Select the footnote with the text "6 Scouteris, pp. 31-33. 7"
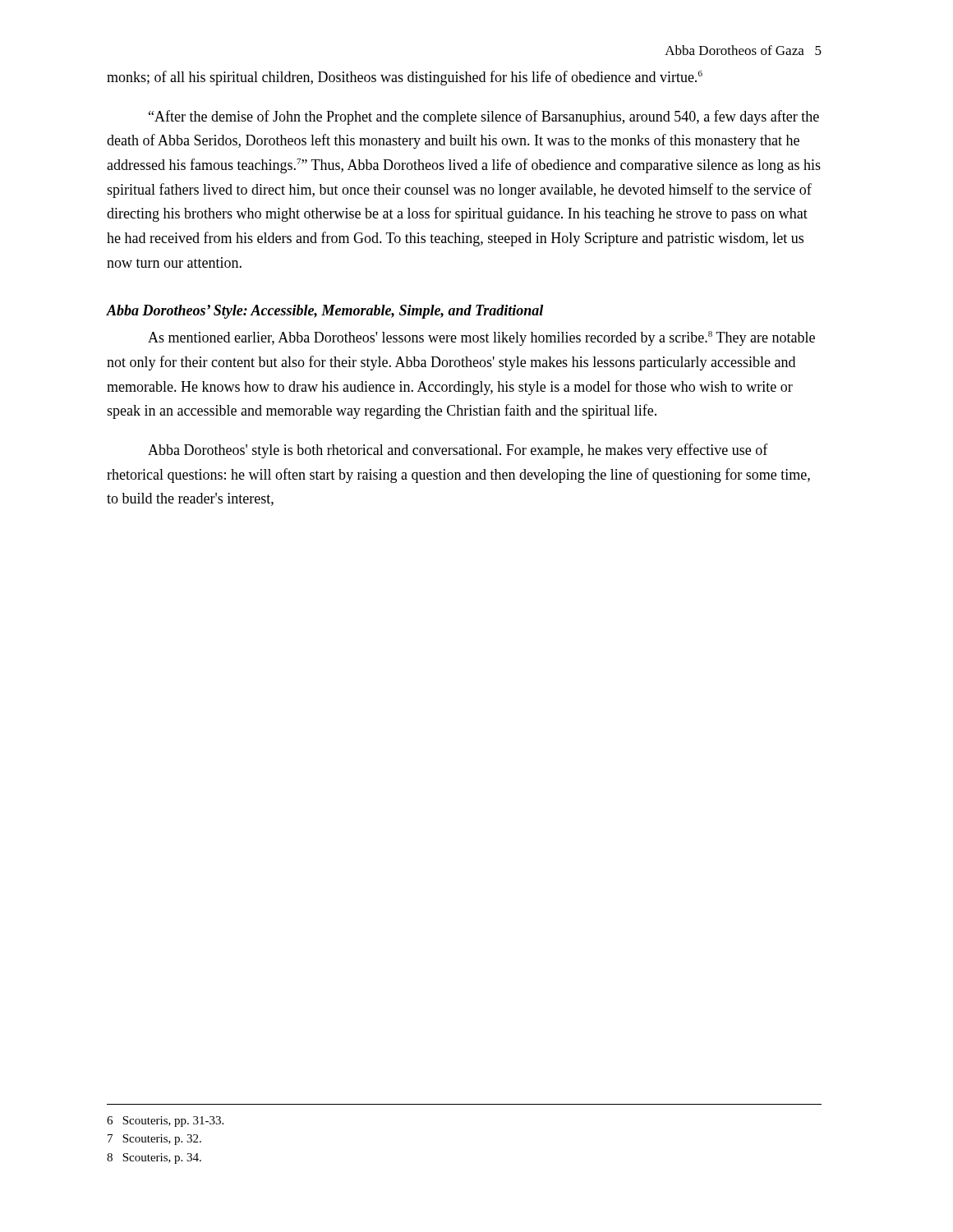The width and height of the screenshot is (953, 1232). [x=165, y=1122]
